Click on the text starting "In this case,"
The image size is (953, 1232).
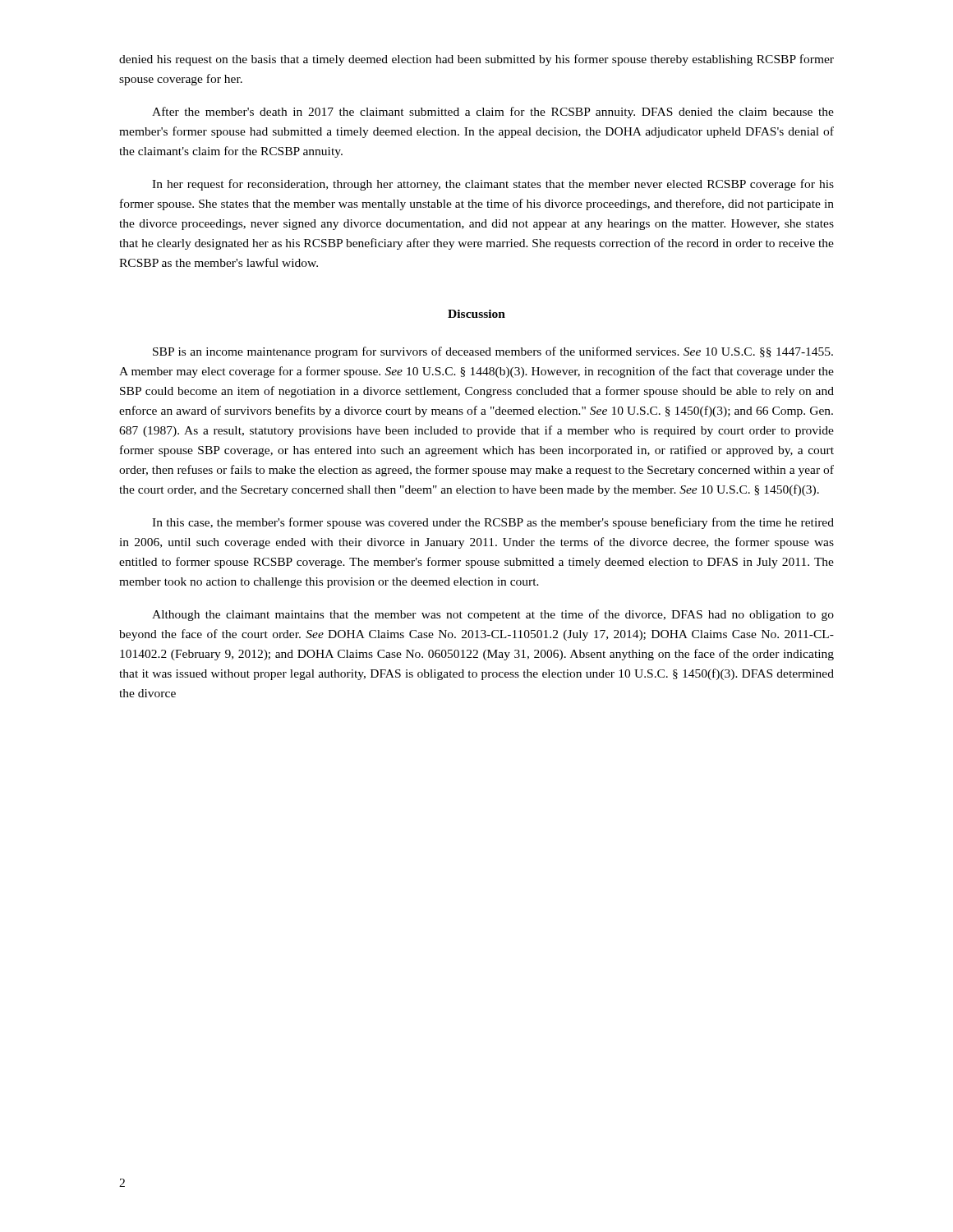476,552
